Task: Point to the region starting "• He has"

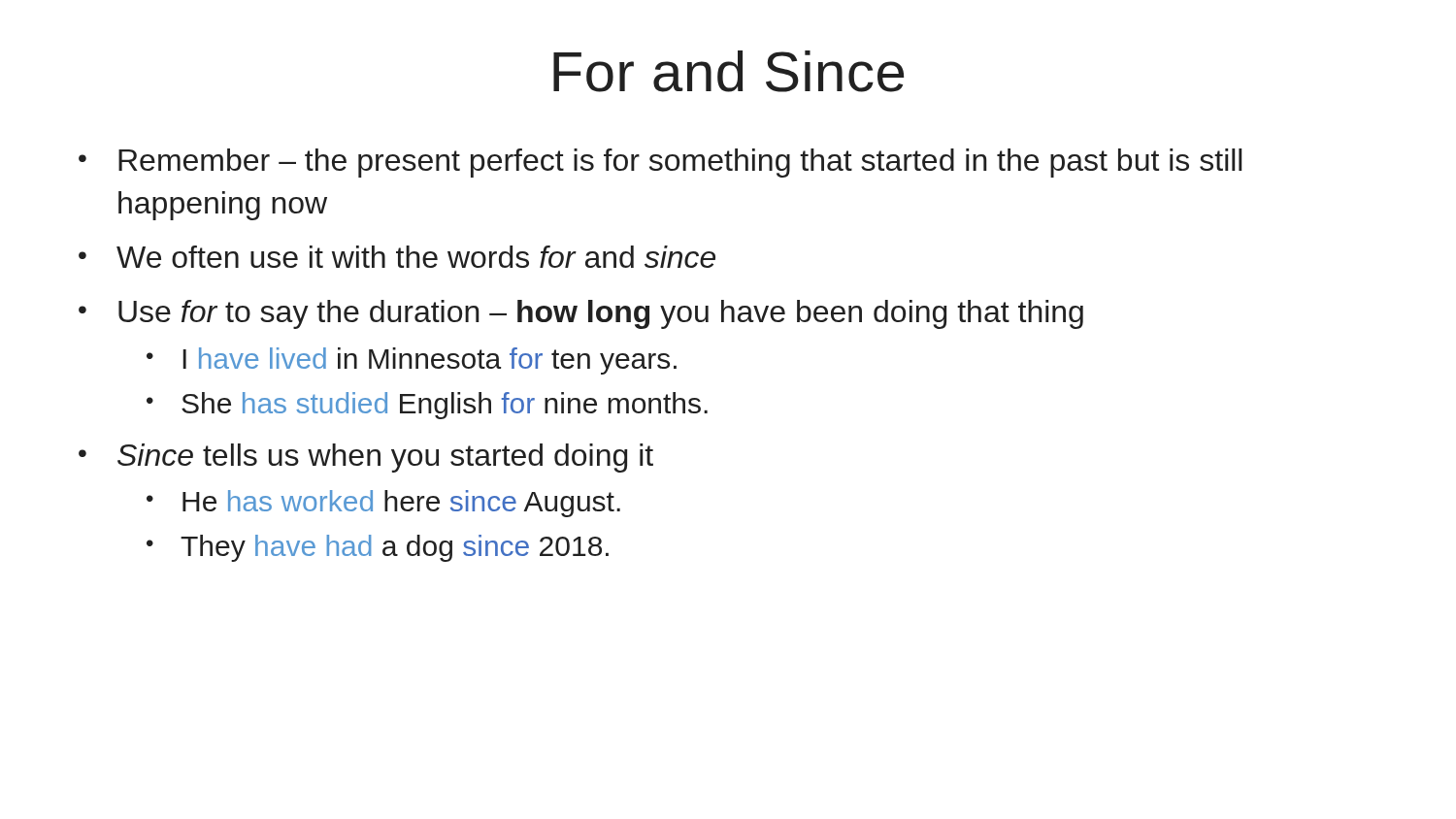Action: (384, 502)
